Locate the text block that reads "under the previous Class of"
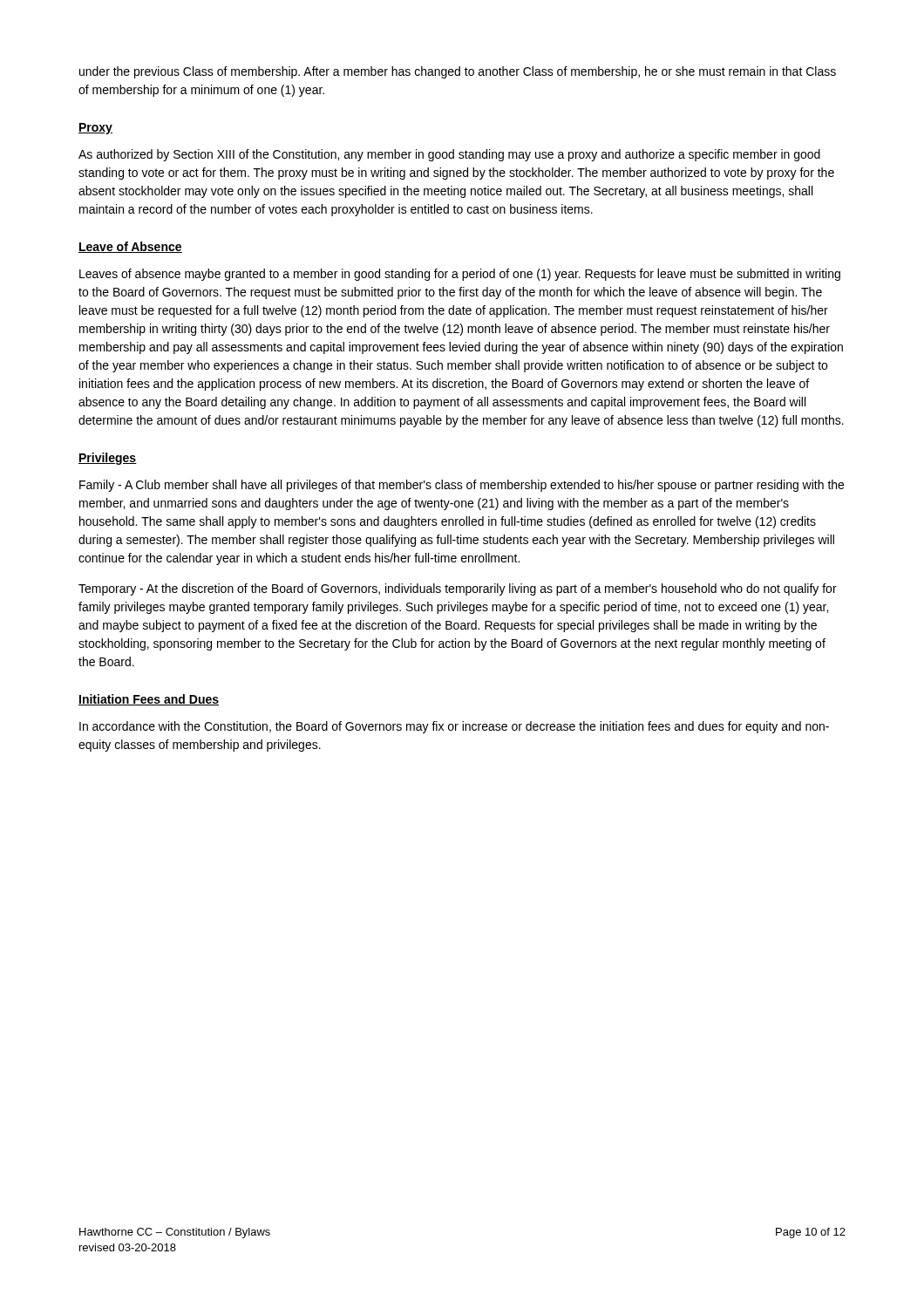Screen dimensions: 1308x924 pyautogui.click(x=457, y=81)
